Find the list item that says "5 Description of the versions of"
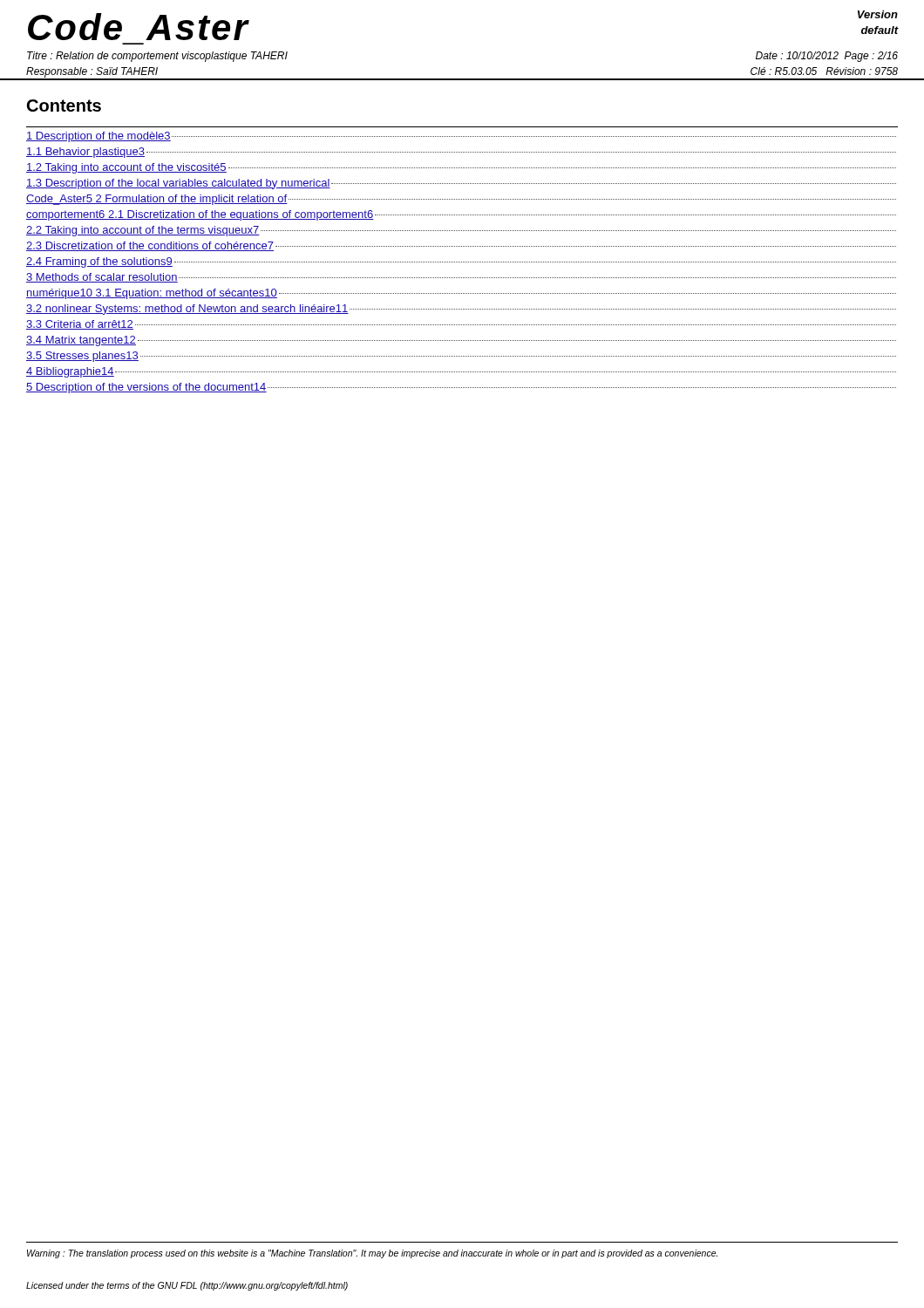Image resolution: width=924 pixels, height=1308 pixels. pyautogui.click(x=461, y=386)
